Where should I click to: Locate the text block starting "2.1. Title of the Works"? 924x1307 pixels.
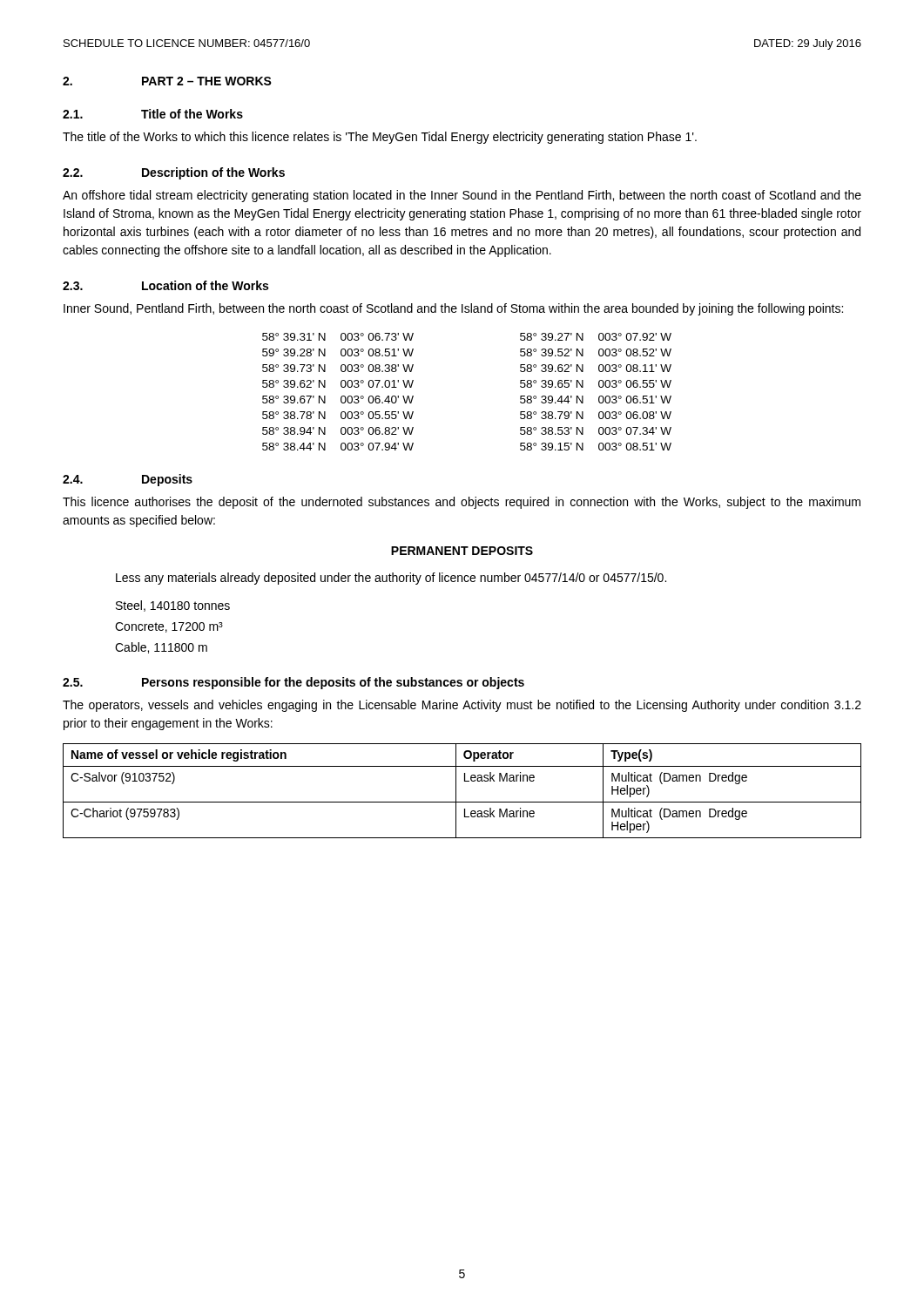click(x=153, y=114)
